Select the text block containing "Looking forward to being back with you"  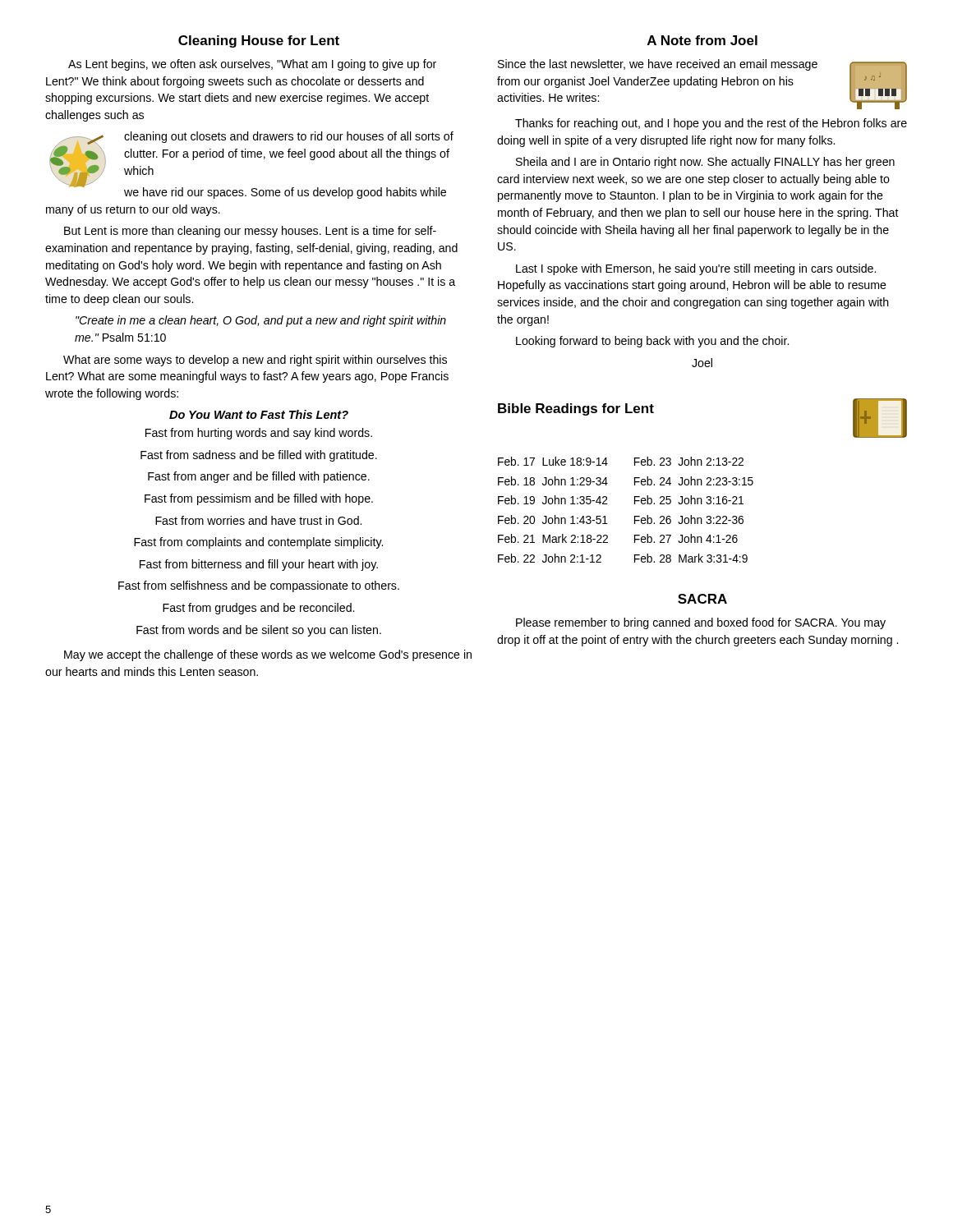coord(702,341)
